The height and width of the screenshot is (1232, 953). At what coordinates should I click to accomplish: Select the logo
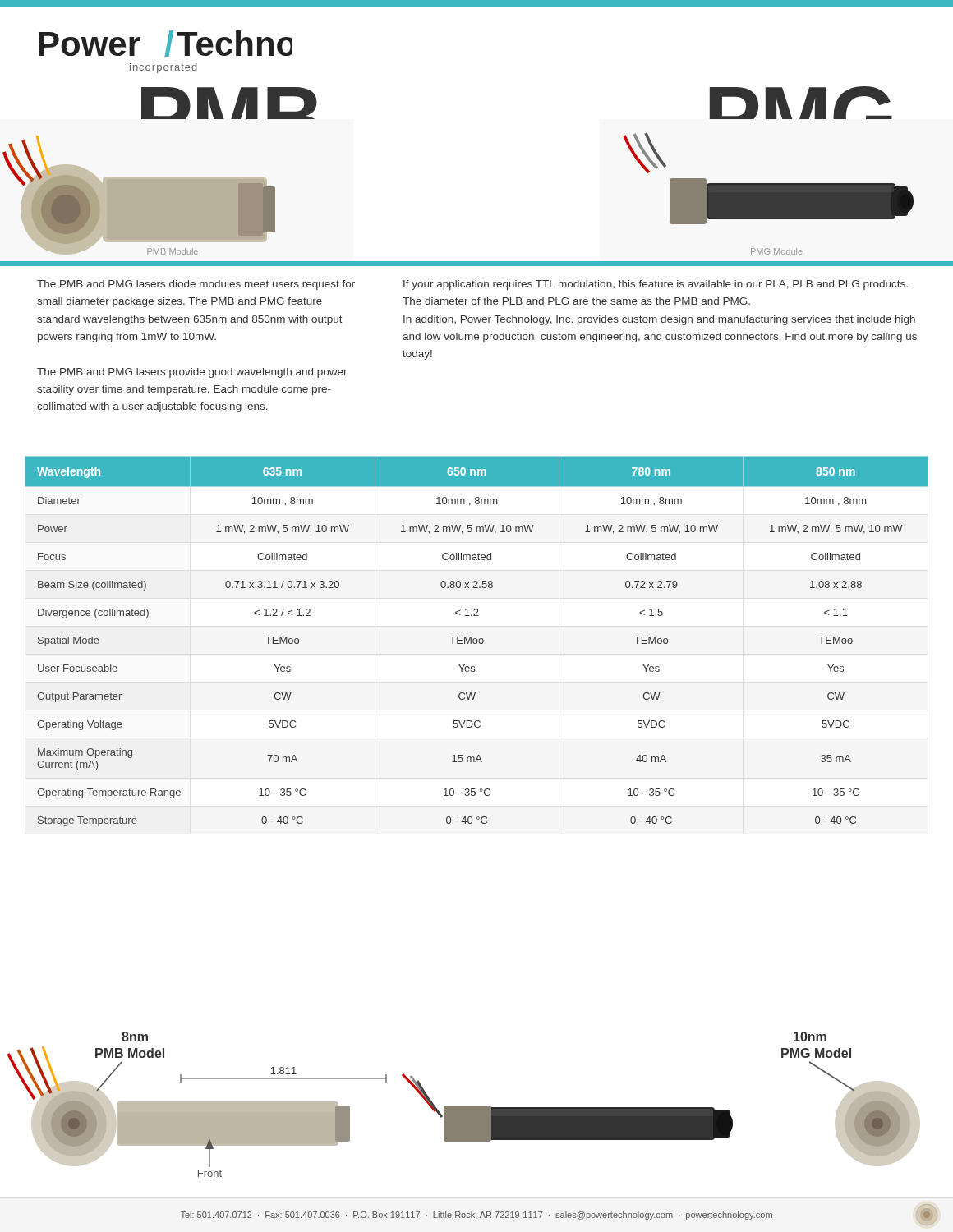click(x=164, y=46)
